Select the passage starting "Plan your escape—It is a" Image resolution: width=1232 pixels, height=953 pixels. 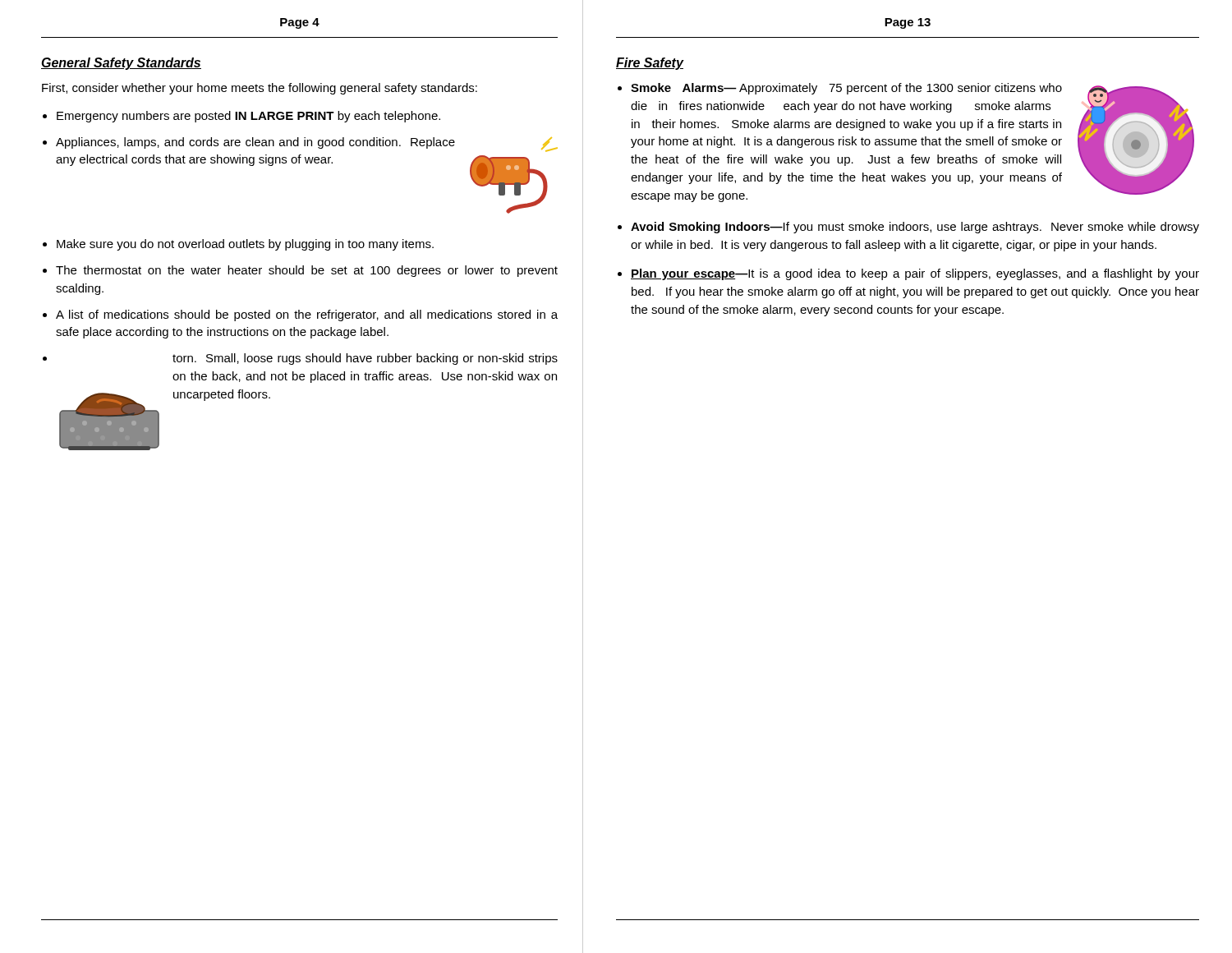coord(915,291)
